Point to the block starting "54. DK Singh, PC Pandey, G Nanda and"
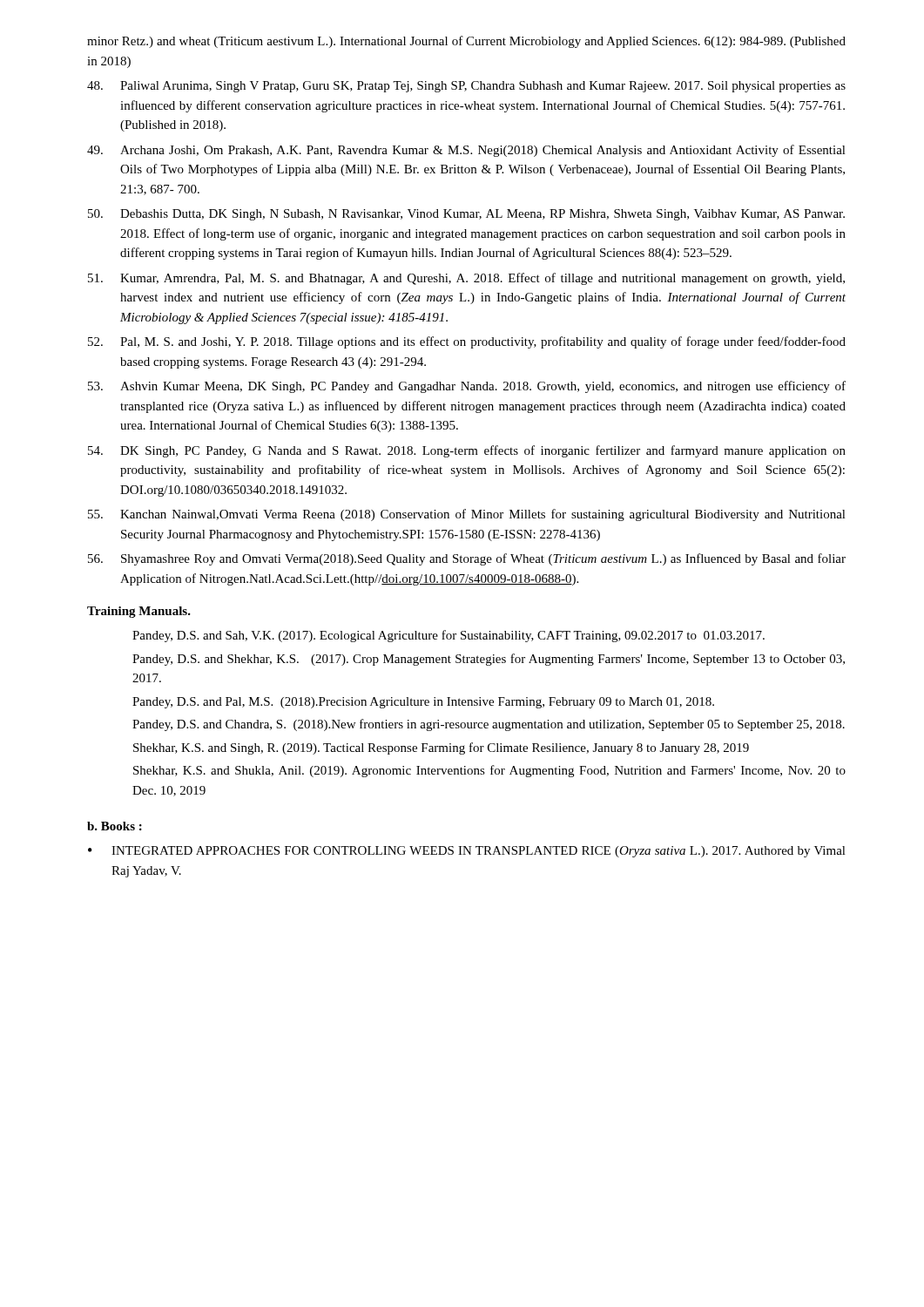Screen dimensions: 1307x924 coord(466,470)
